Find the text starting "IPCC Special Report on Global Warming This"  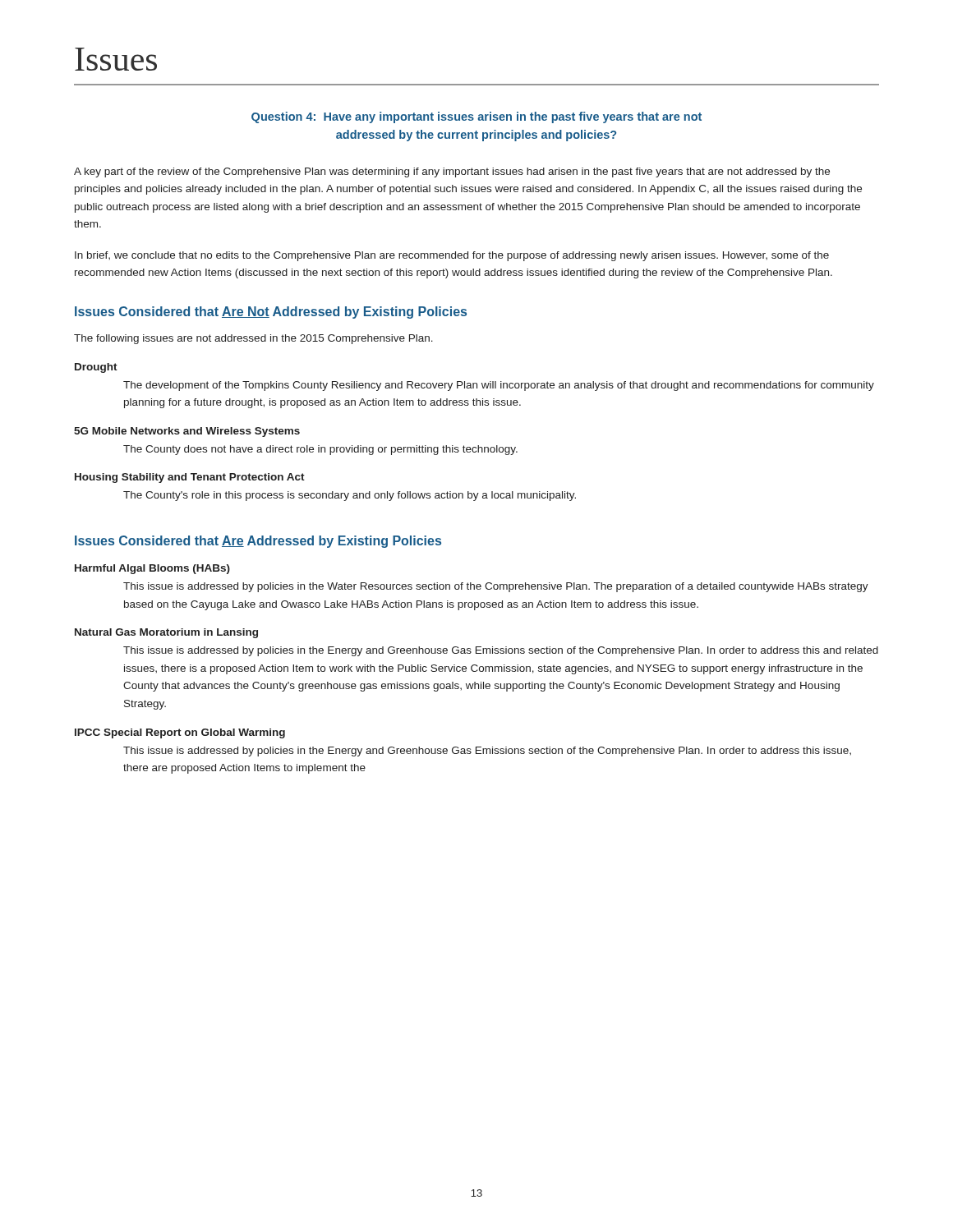coord(476,751)
